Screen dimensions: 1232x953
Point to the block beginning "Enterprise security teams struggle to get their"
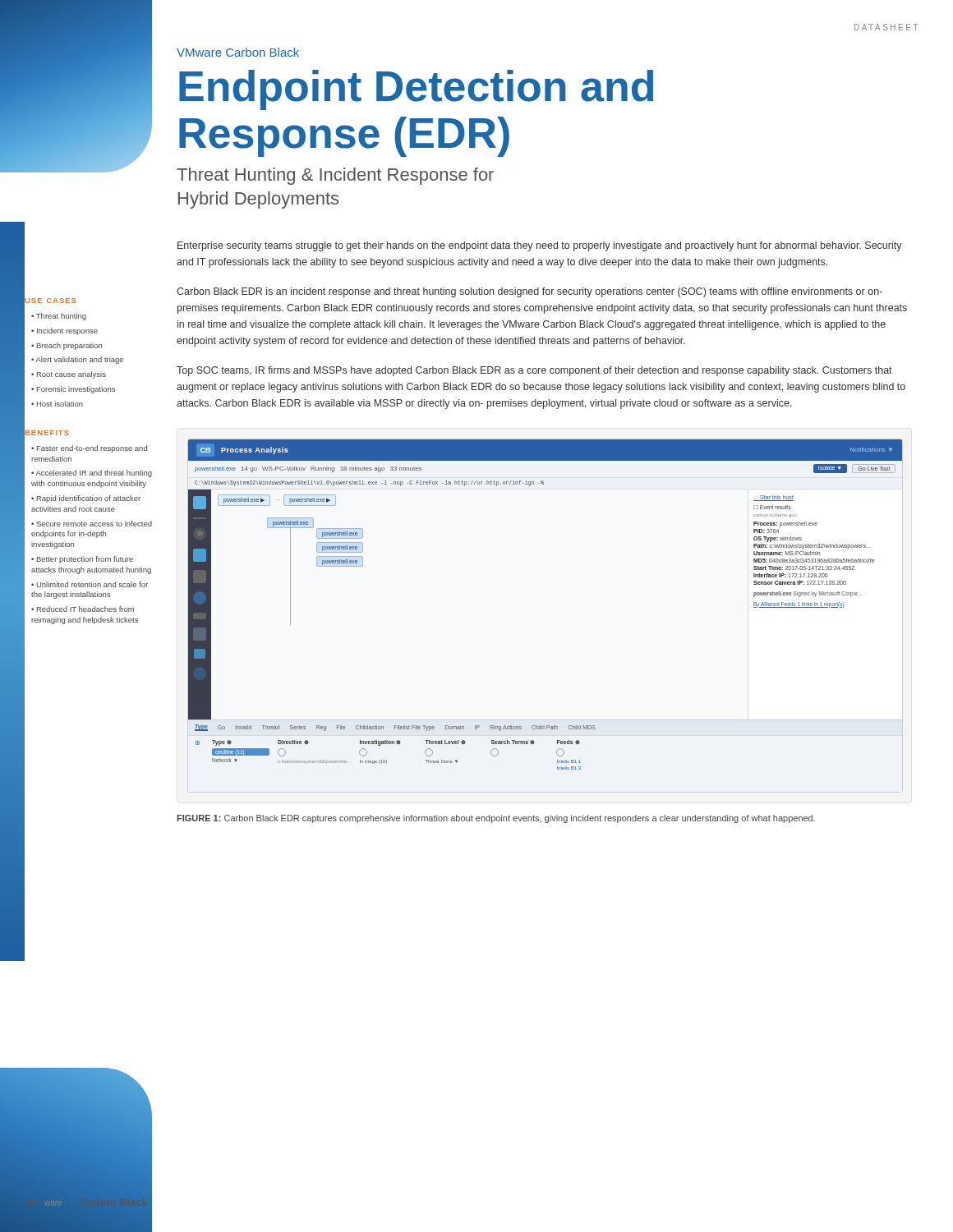tap(539, 253)
